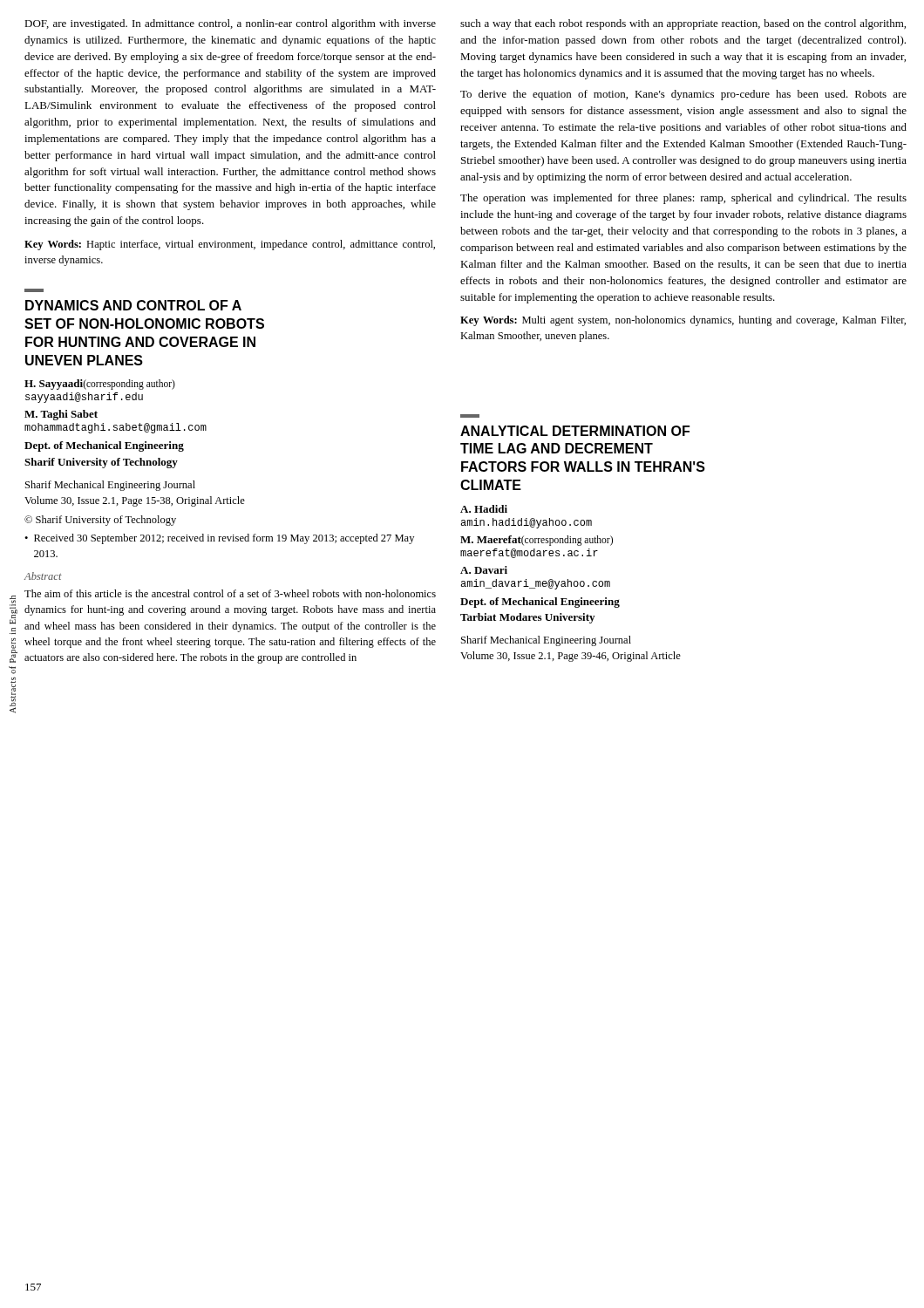This screenshot has width=924, height=1308.
Task: Find the block on this page that starts "H. Sayyaadi(corresponding author) sayyaadi@sharif.edu M. Taghi Sabet mohammadtaghi.sabet@gmail.com"
Action: pos(100,385)
